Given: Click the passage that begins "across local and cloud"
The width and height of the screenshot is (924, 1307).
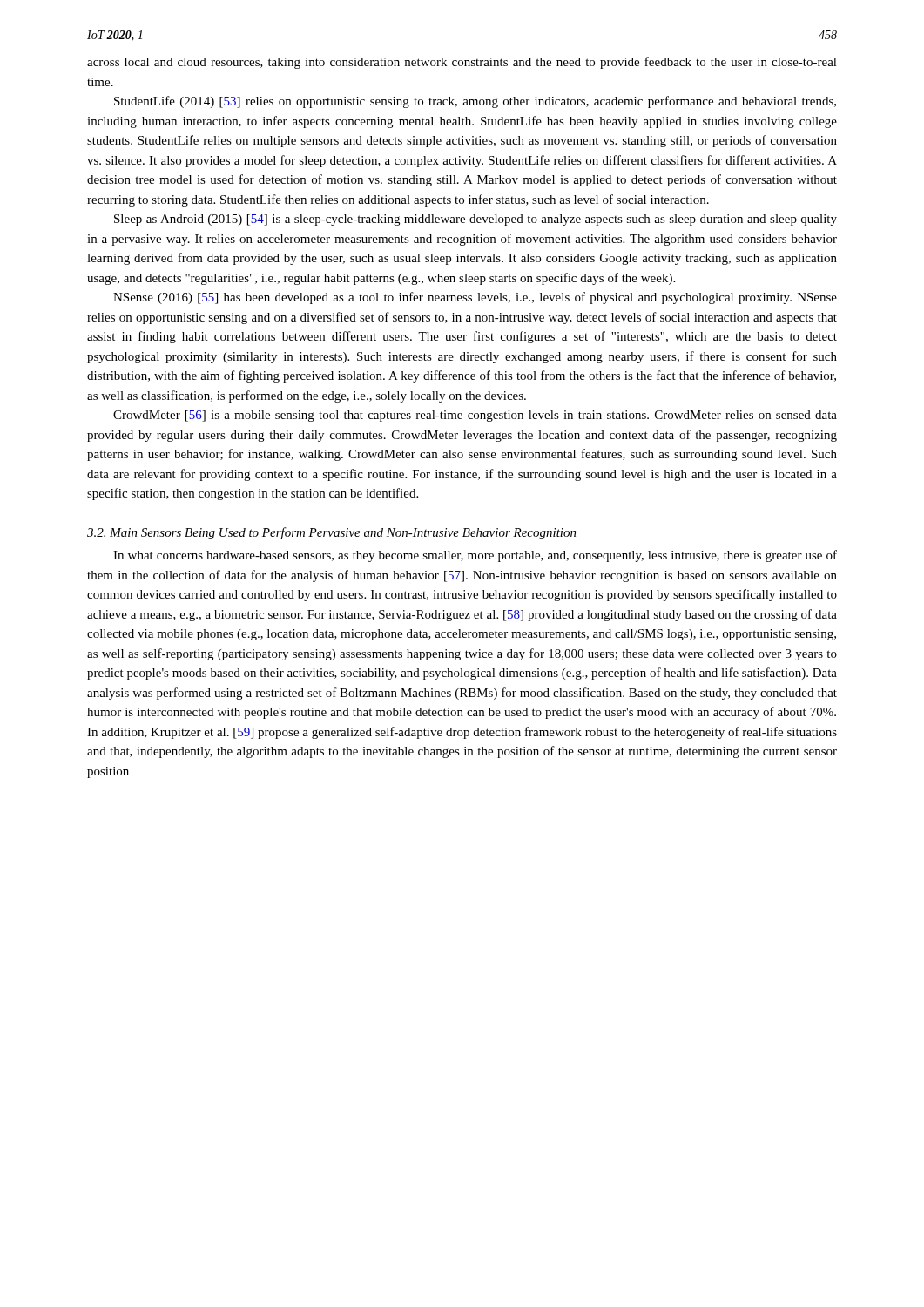Looking at the screenshot, I should point(462,72).
